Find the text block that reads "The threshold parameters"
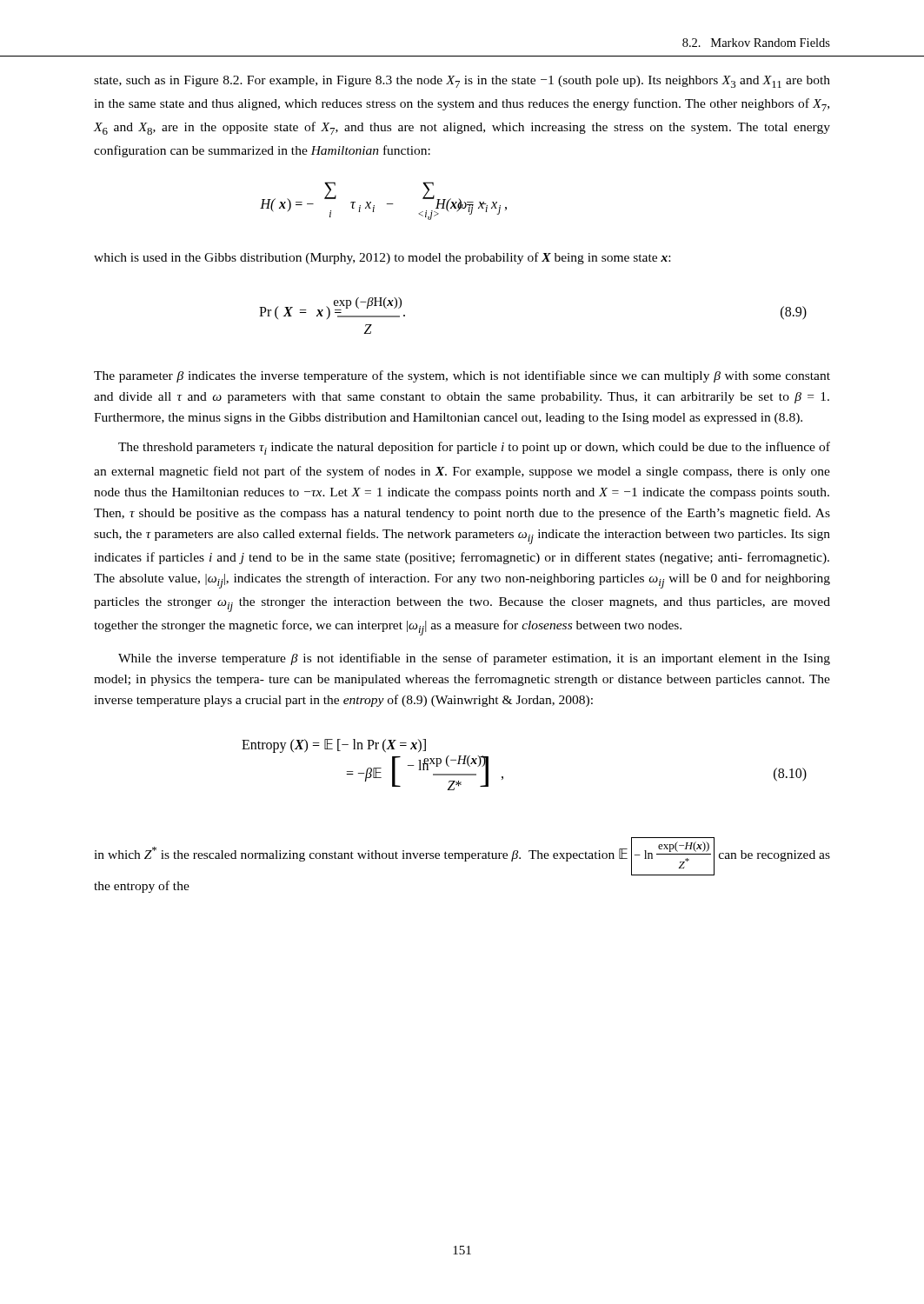This screenshot has height=1304, width=924. [x=462, y=538]
